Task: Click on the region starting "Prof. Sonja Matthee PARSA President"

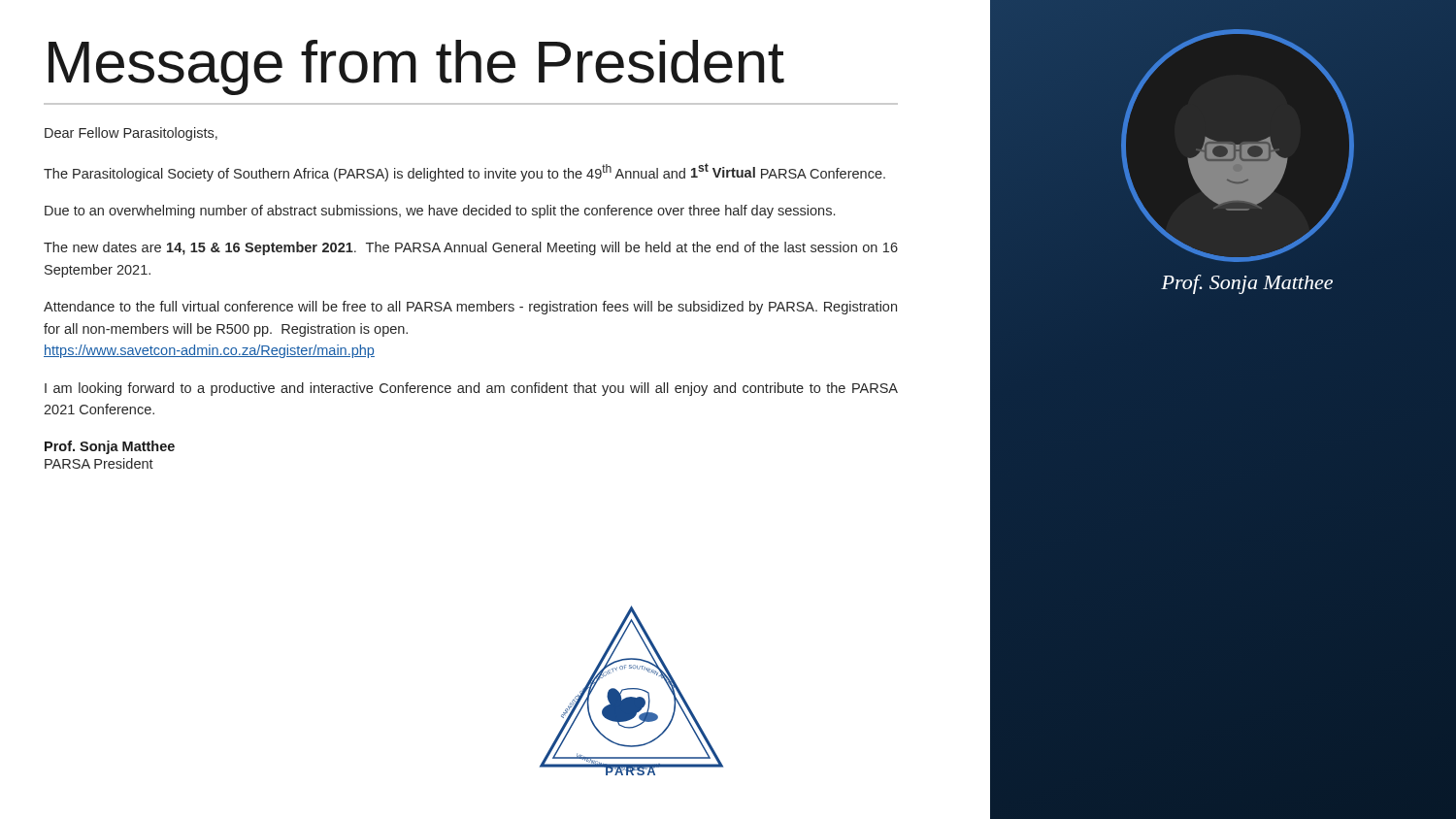Action: [x=110, y=447]
